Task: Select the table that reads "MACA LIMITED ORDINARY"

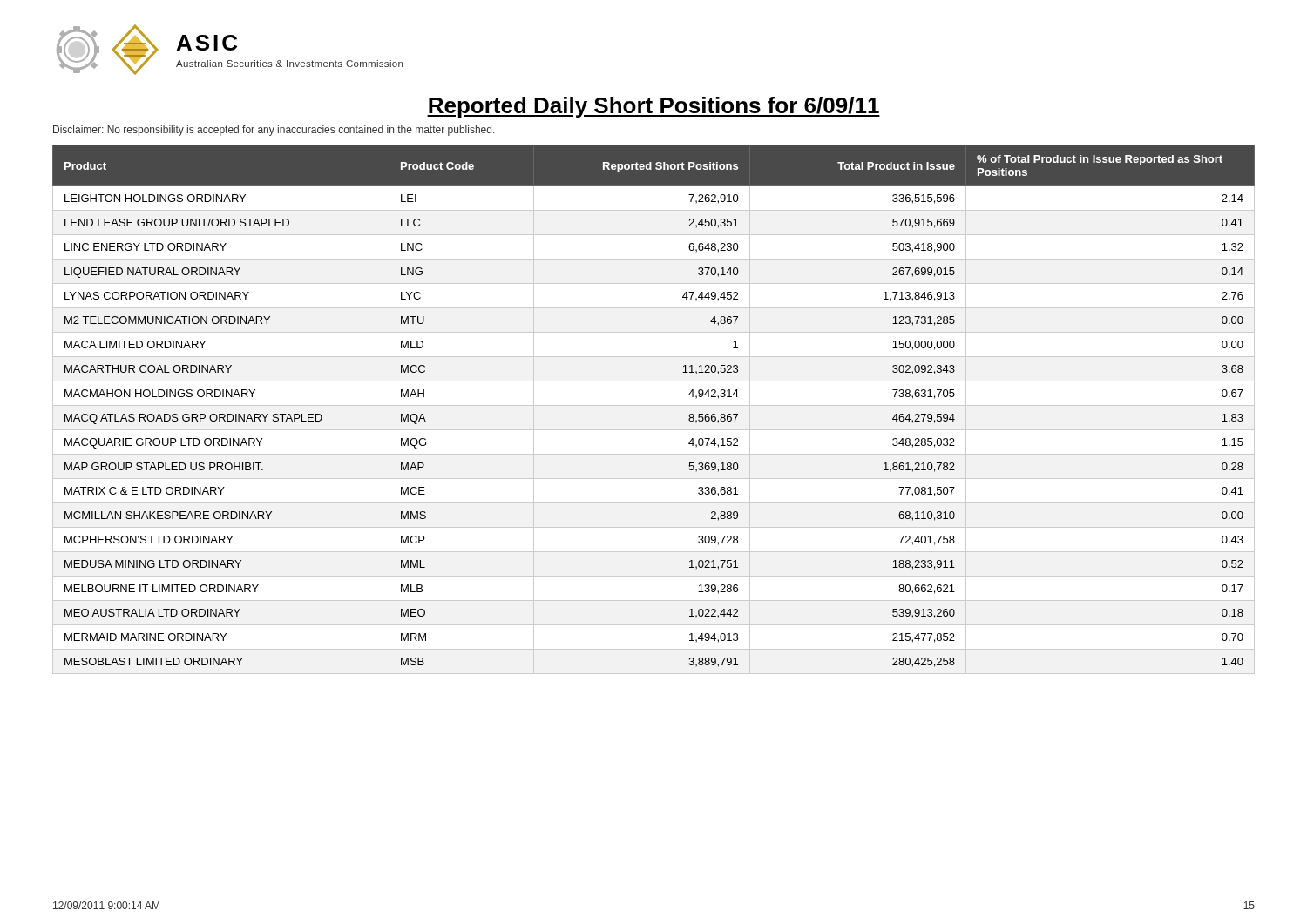Action: coord(654,409)
